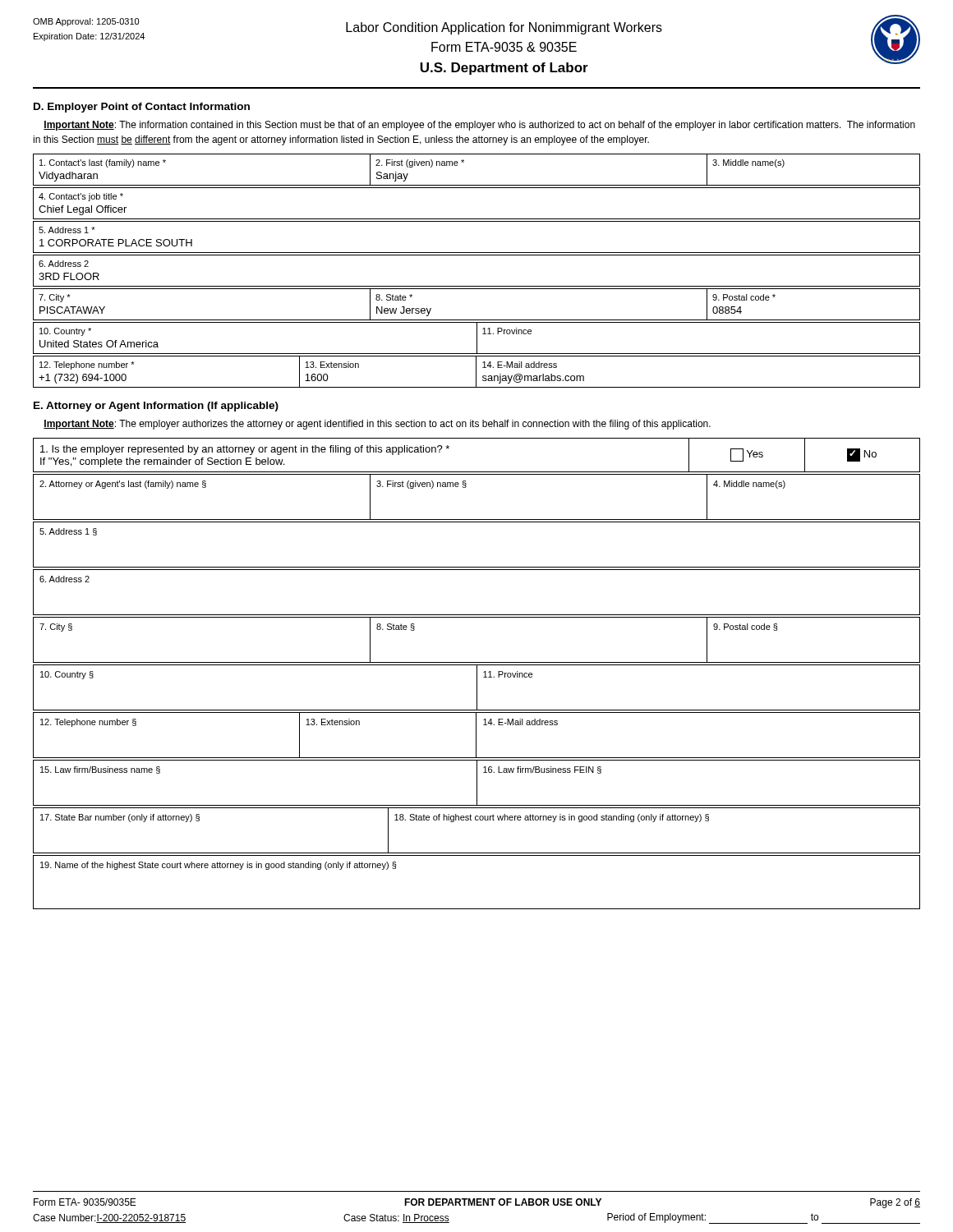Viewport: 953px width, 1232px height.
Task: Select the table that reads "Address 1 §"
Action: (476, 544)
